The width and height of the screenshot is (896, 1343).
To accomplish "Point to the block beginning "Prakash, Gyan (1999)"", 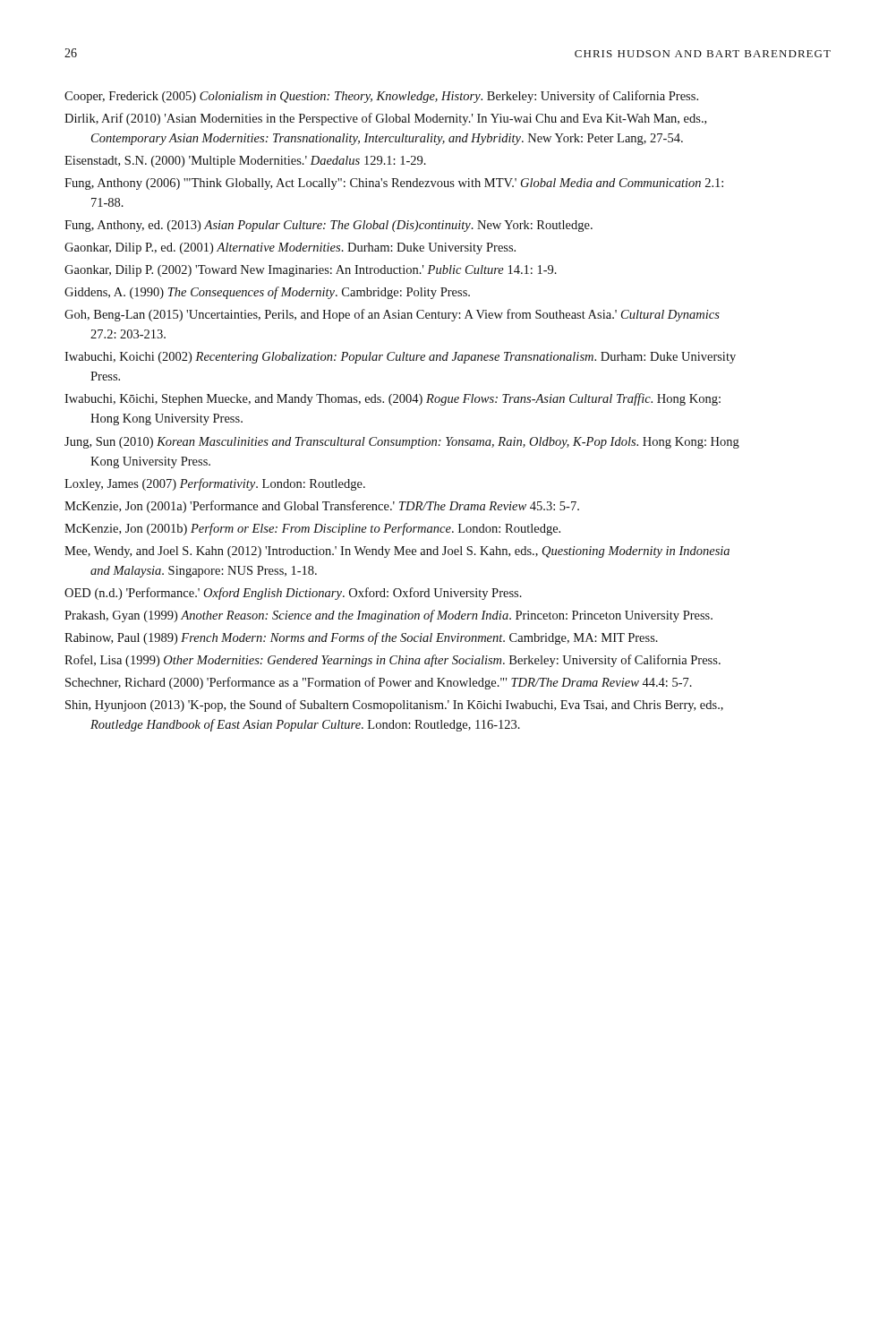I will coord(389,615).
